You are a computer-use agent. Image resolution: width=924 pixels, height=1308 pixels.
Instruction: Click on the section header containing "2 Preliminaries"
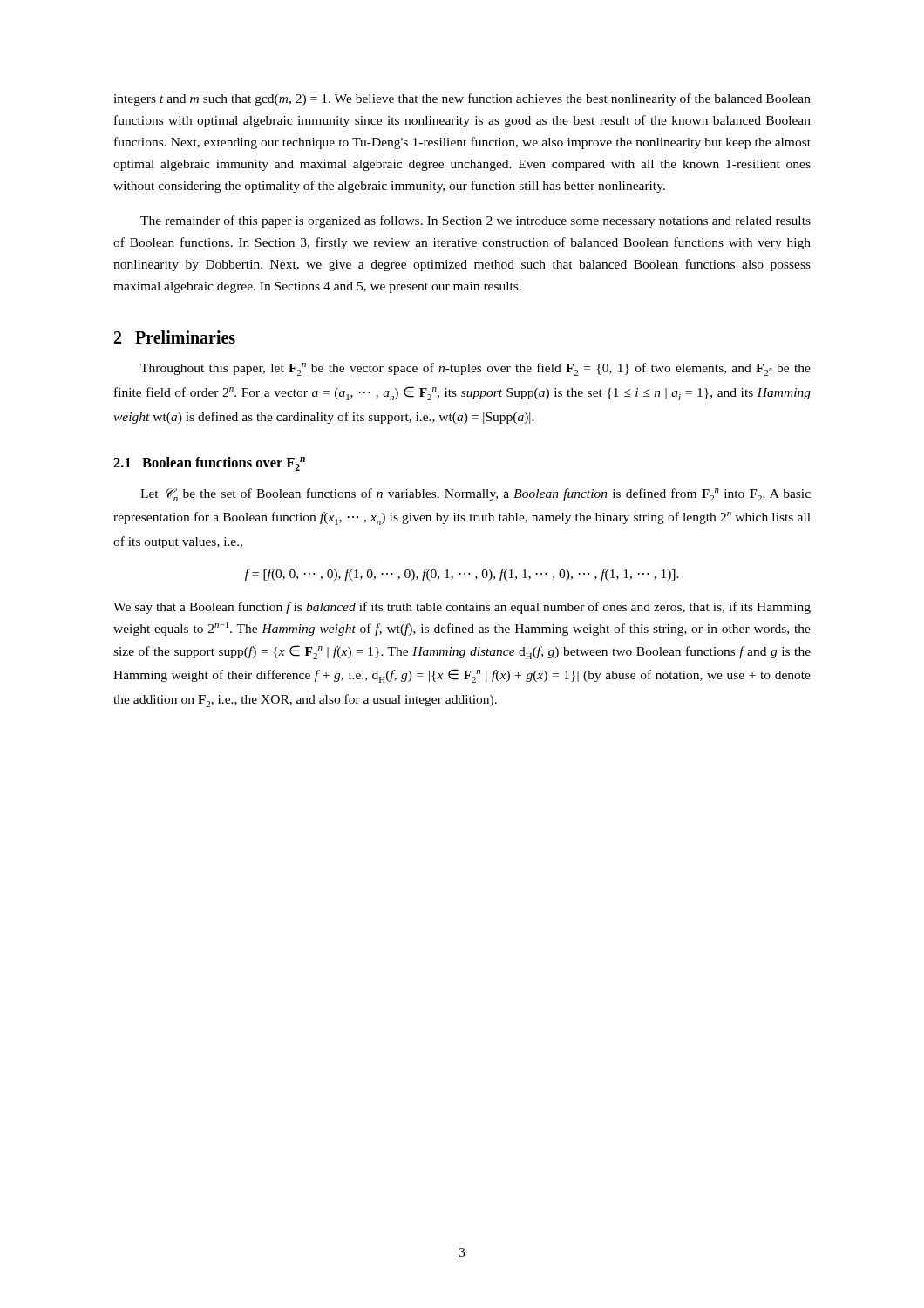[174, 337]
